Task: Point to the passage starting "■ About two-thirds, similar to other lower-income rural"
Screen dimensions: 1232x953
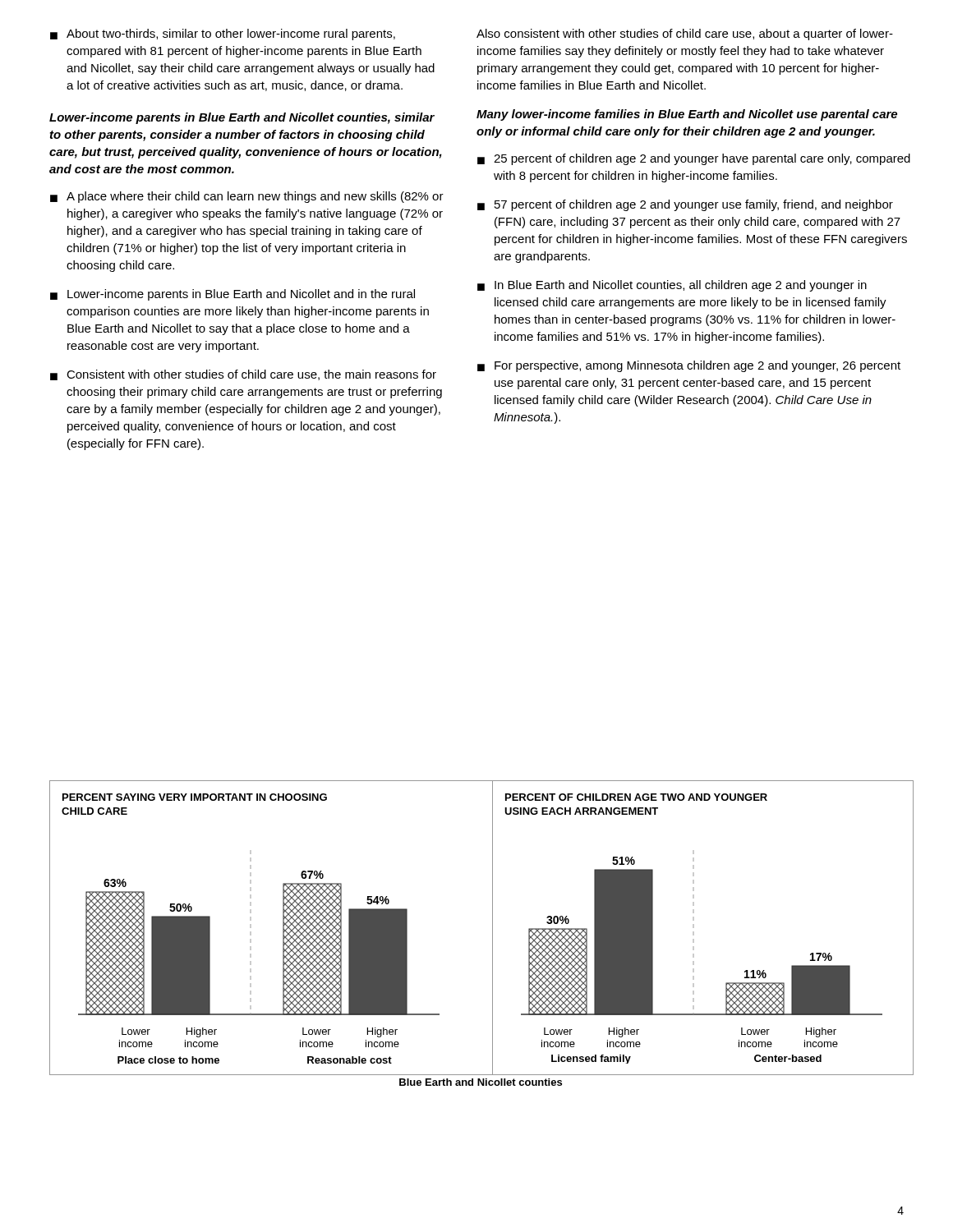Action: pos(246,59)
